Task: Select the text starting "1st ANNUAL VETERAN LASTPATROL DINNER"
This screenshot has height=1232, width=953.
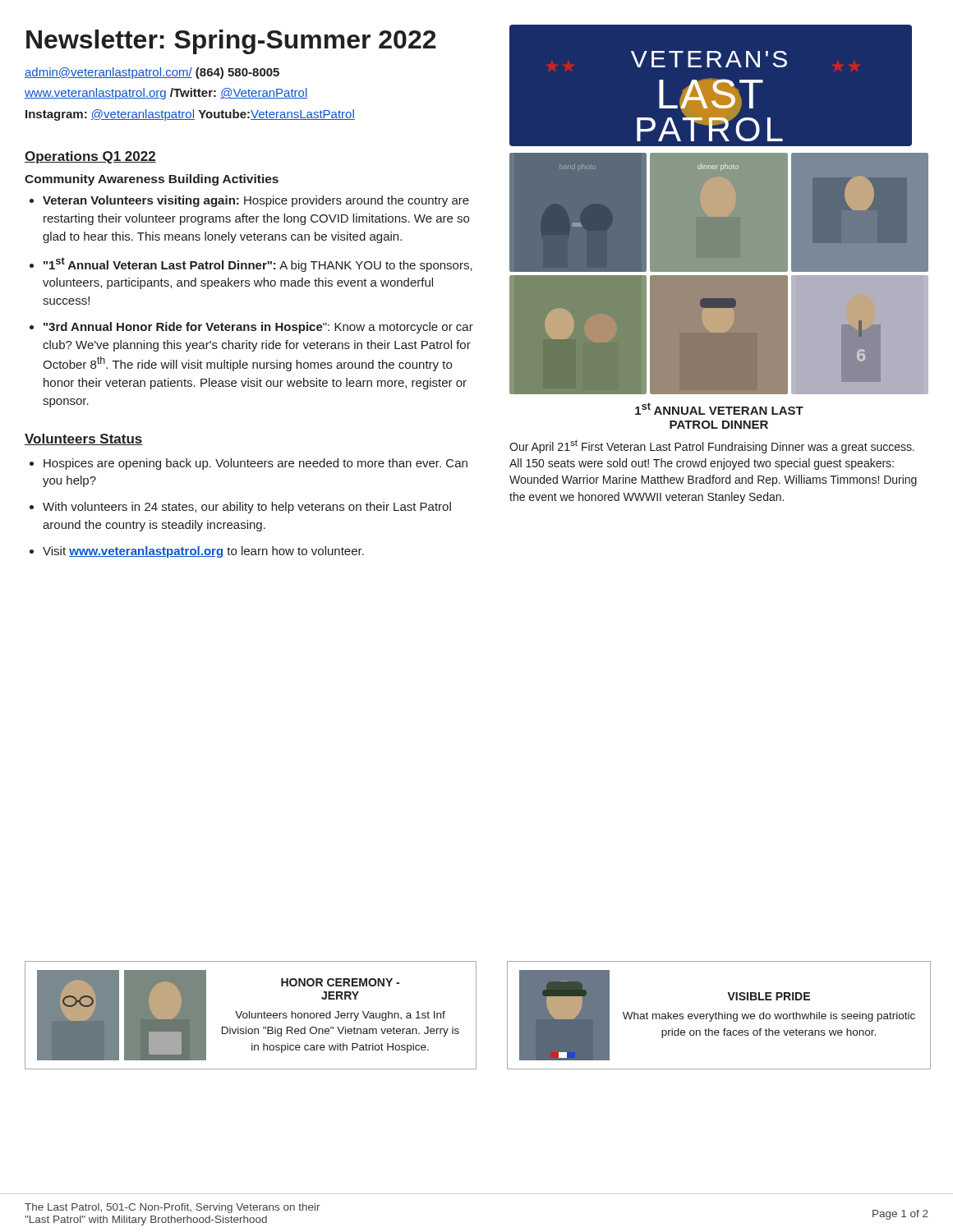Action: pos(719,416)
